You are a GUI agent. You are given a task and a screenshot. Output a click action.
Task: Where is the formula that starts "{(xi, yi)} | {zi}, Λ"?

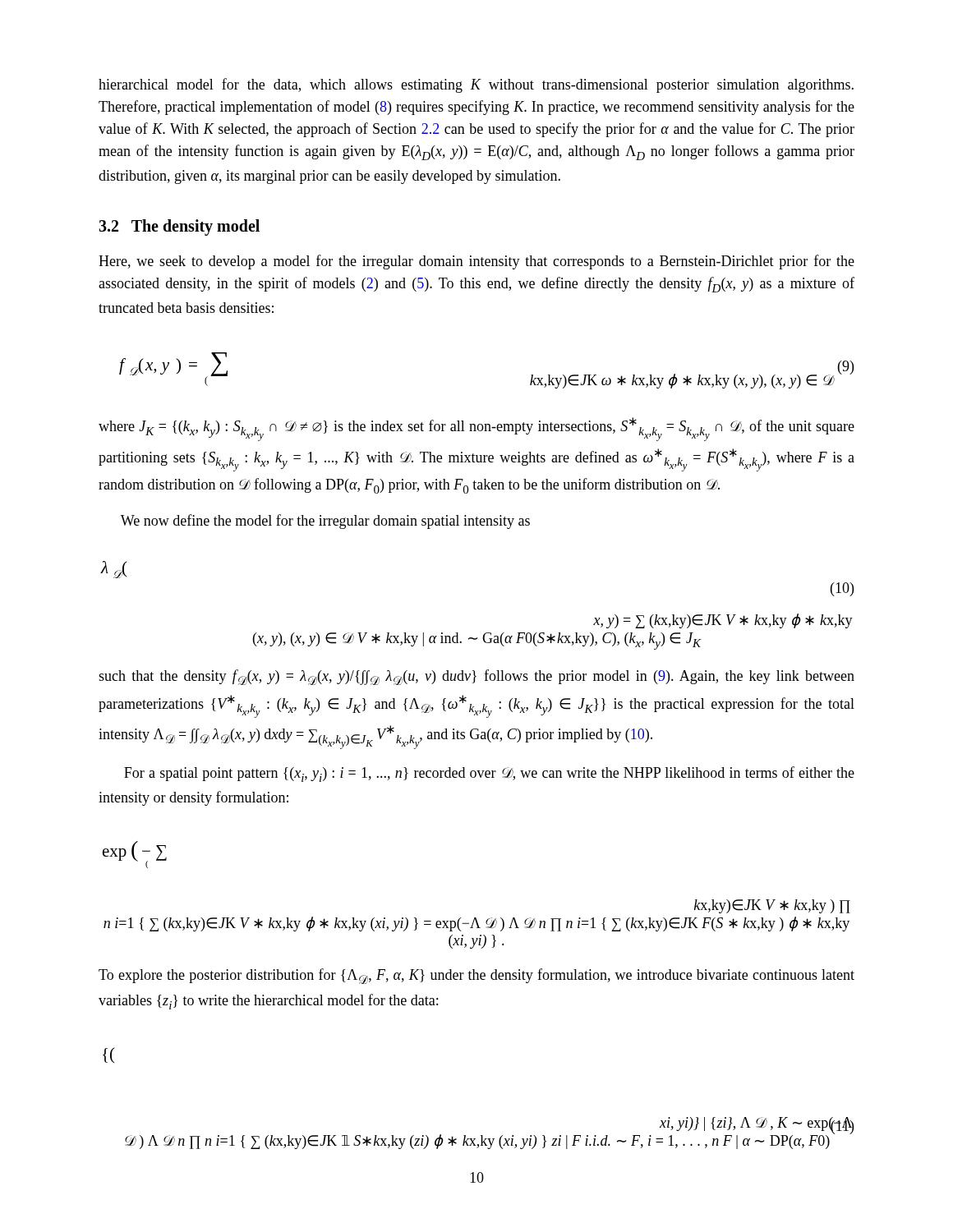tap(109, 1055)
